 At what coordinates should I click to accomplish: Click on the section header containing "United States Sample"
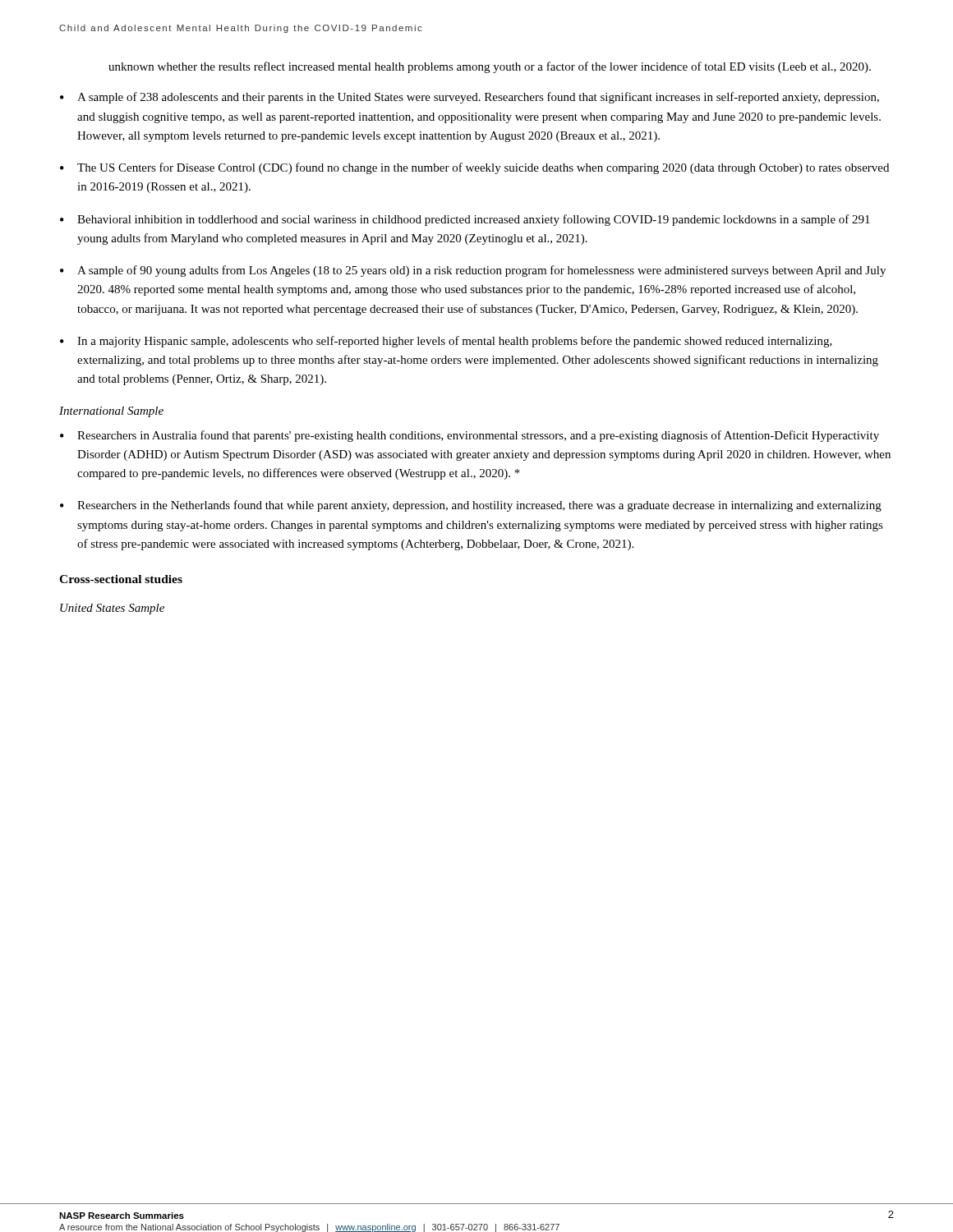click(x=112, y=608)
